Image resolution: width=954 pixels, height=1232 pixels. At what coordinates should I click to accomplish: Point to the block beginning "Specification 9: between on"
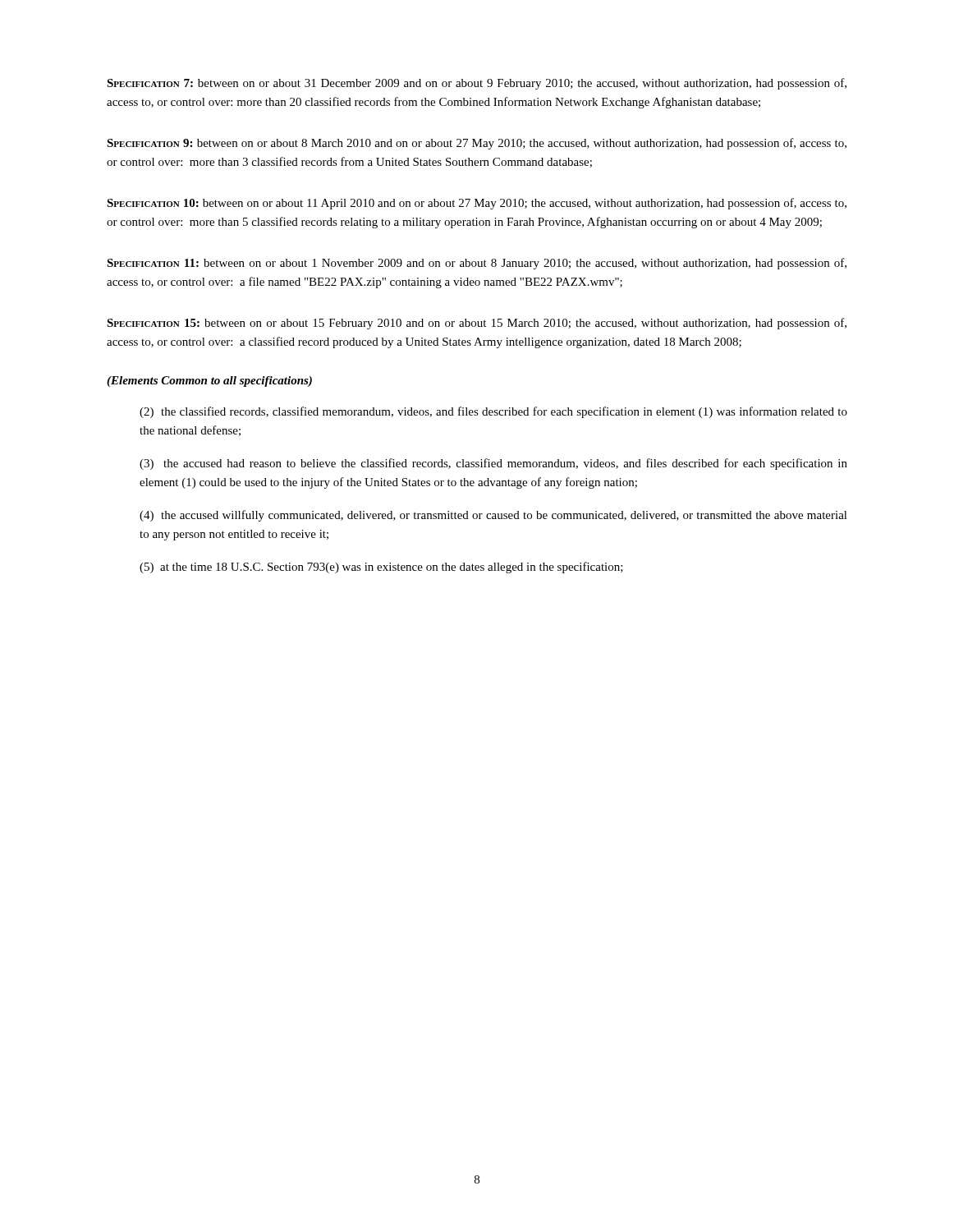(477, 152)
